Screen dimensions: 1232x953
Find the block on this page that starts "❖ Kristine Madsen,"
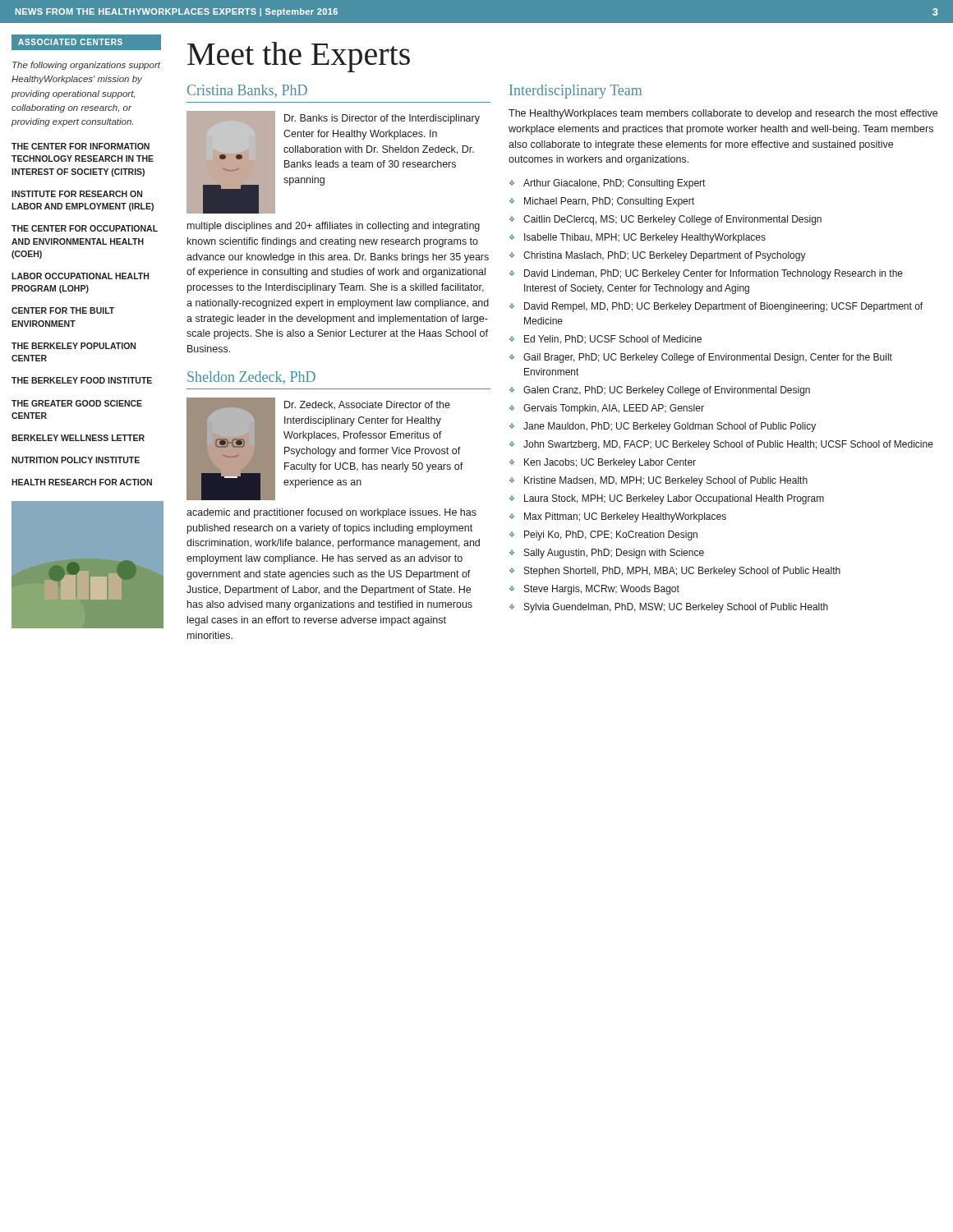658,481
